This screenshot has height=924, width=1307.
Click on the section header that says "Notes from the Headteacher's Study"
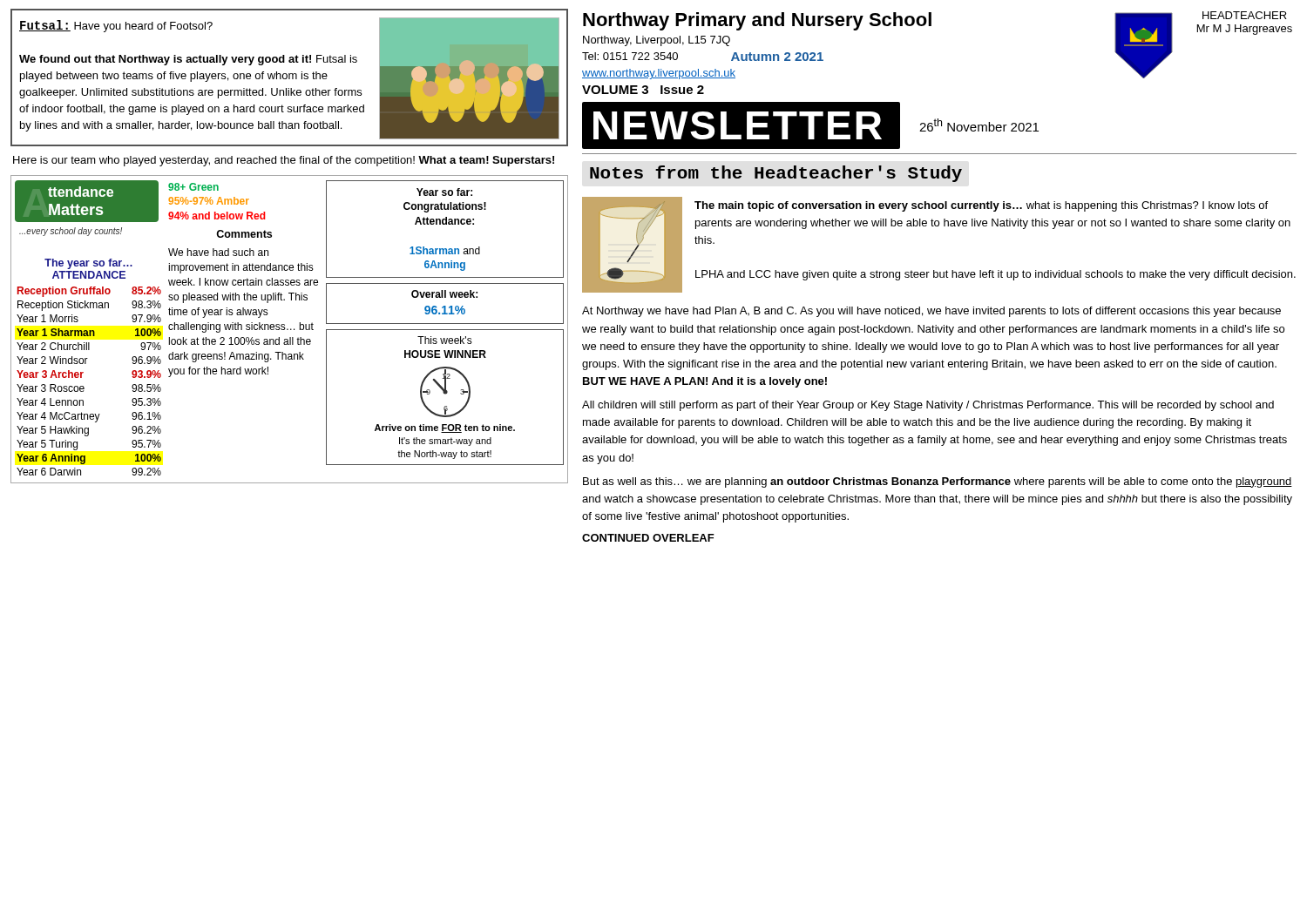click(776, 174)
